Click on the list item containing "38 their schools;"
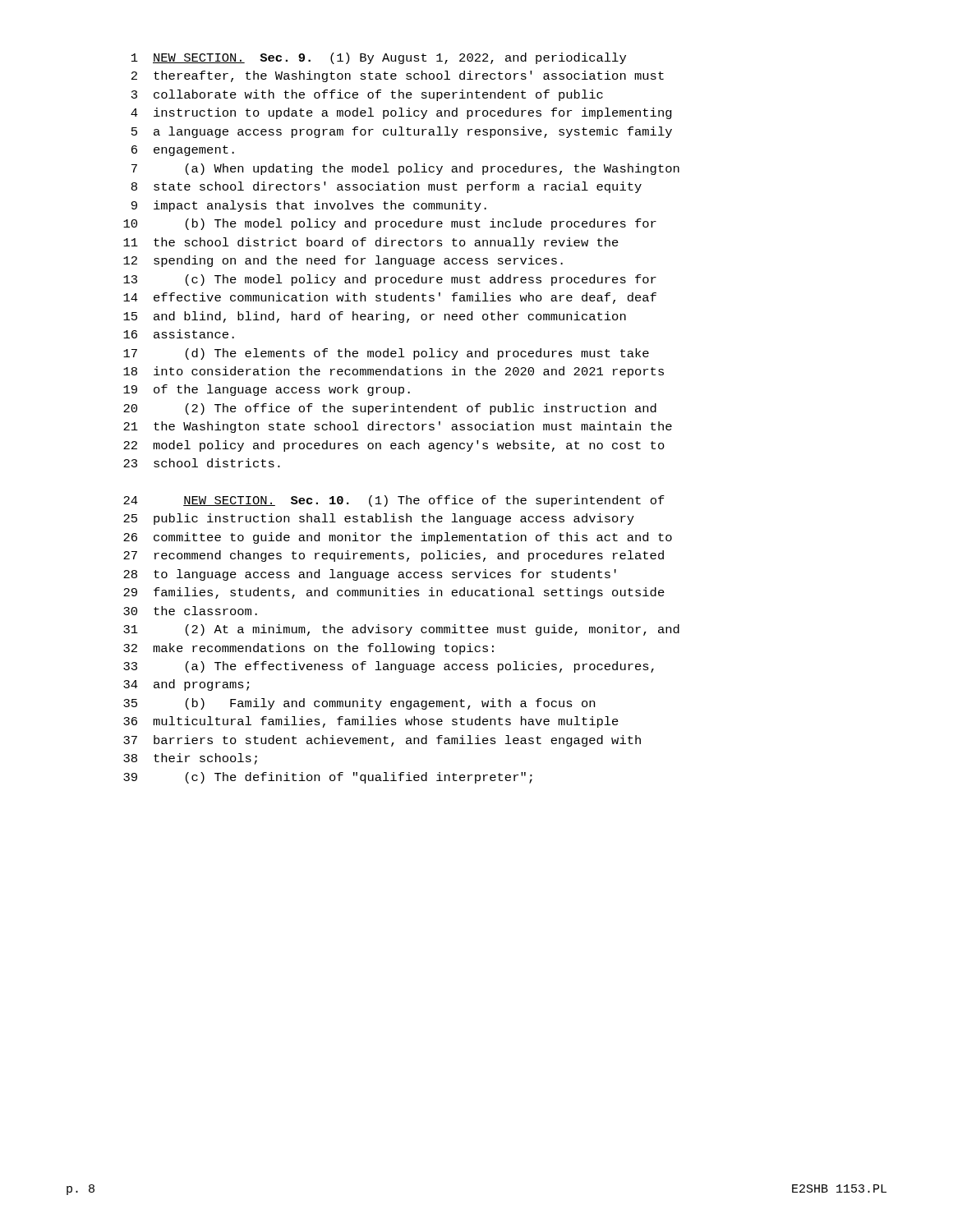This screenshot has width=953, height=1232. [x=190, y=759]
